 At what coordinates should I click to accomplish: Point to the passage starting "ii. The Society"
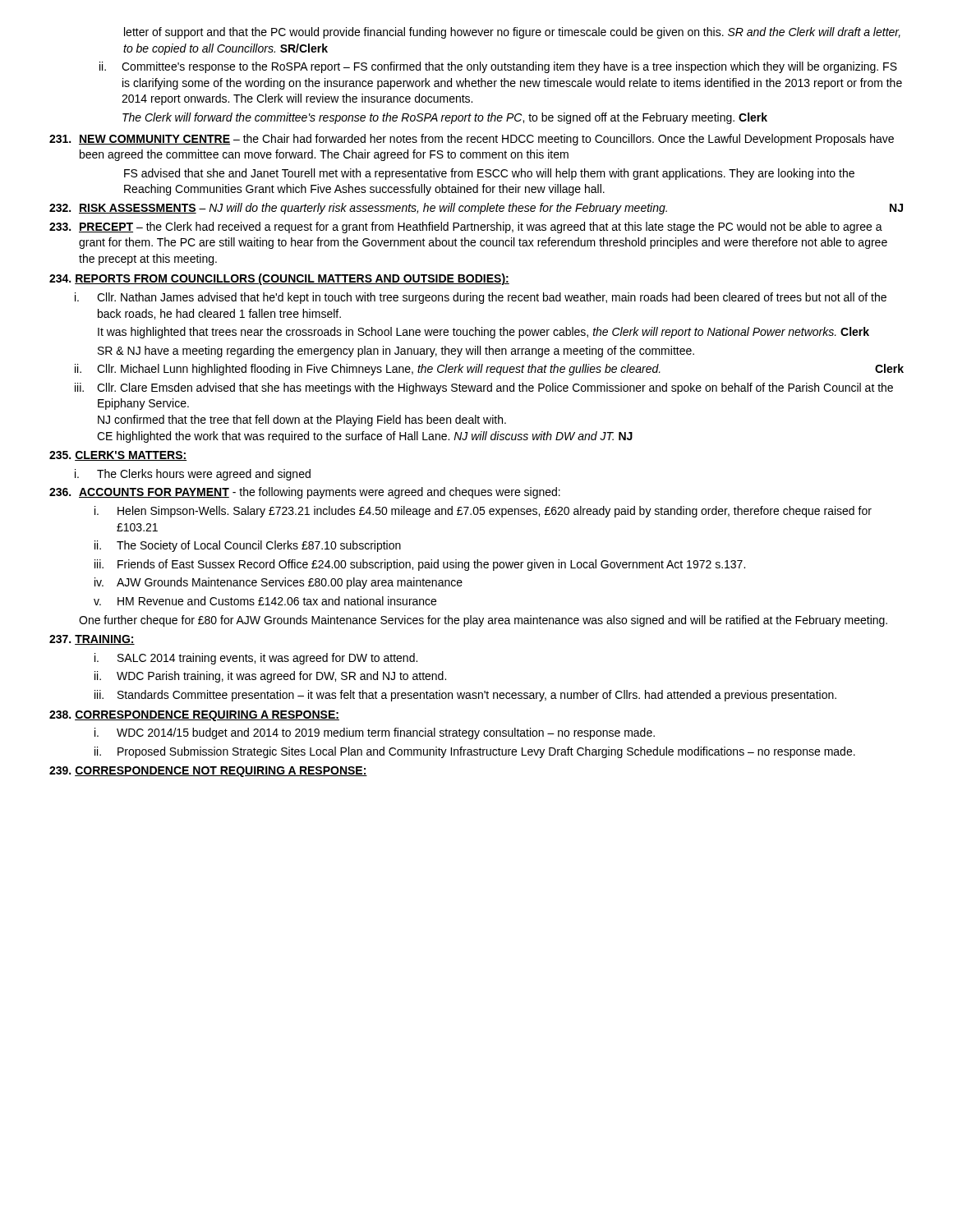pyautogui.click(x=248, y=546)
